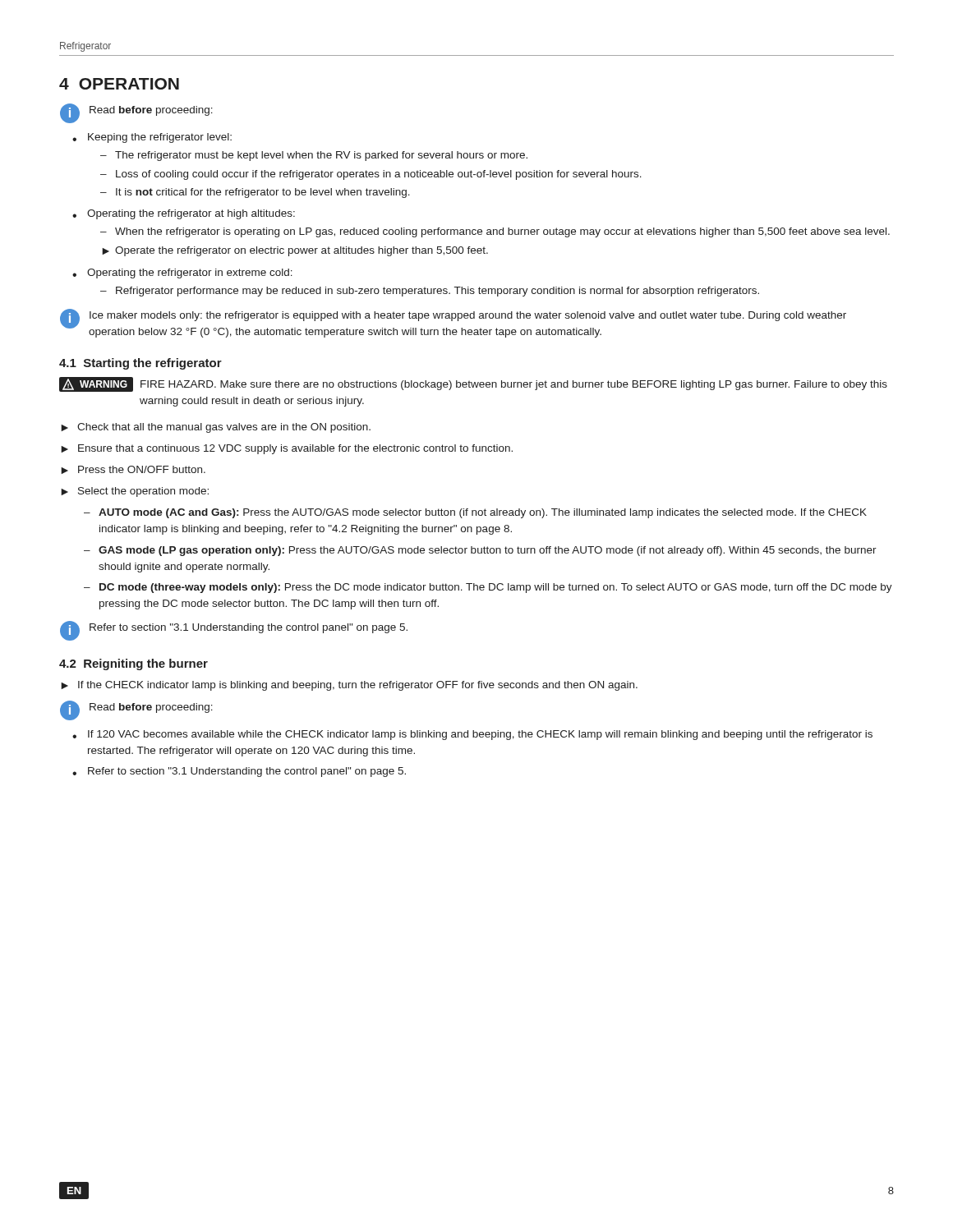Click on the list item with the text "► If the CHECK indicator"
This screenshot has width=953, height=1232.
click(476, 685)
